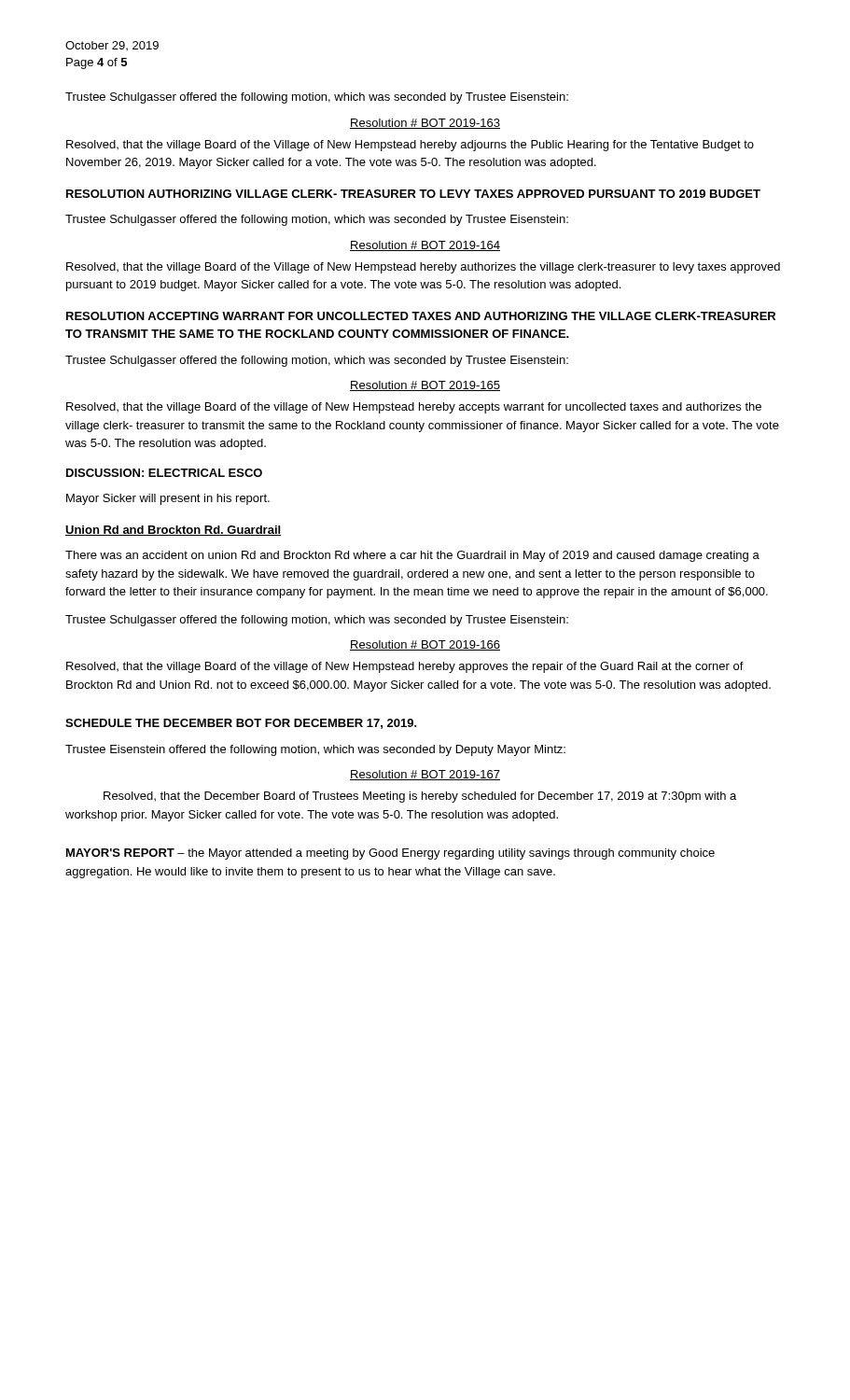This screenshot has height=1400, width=850.
Task: Find the section header on this page that starts "RESOLUTION ACCEPTING WARRANT"
Action: (421, 325)
